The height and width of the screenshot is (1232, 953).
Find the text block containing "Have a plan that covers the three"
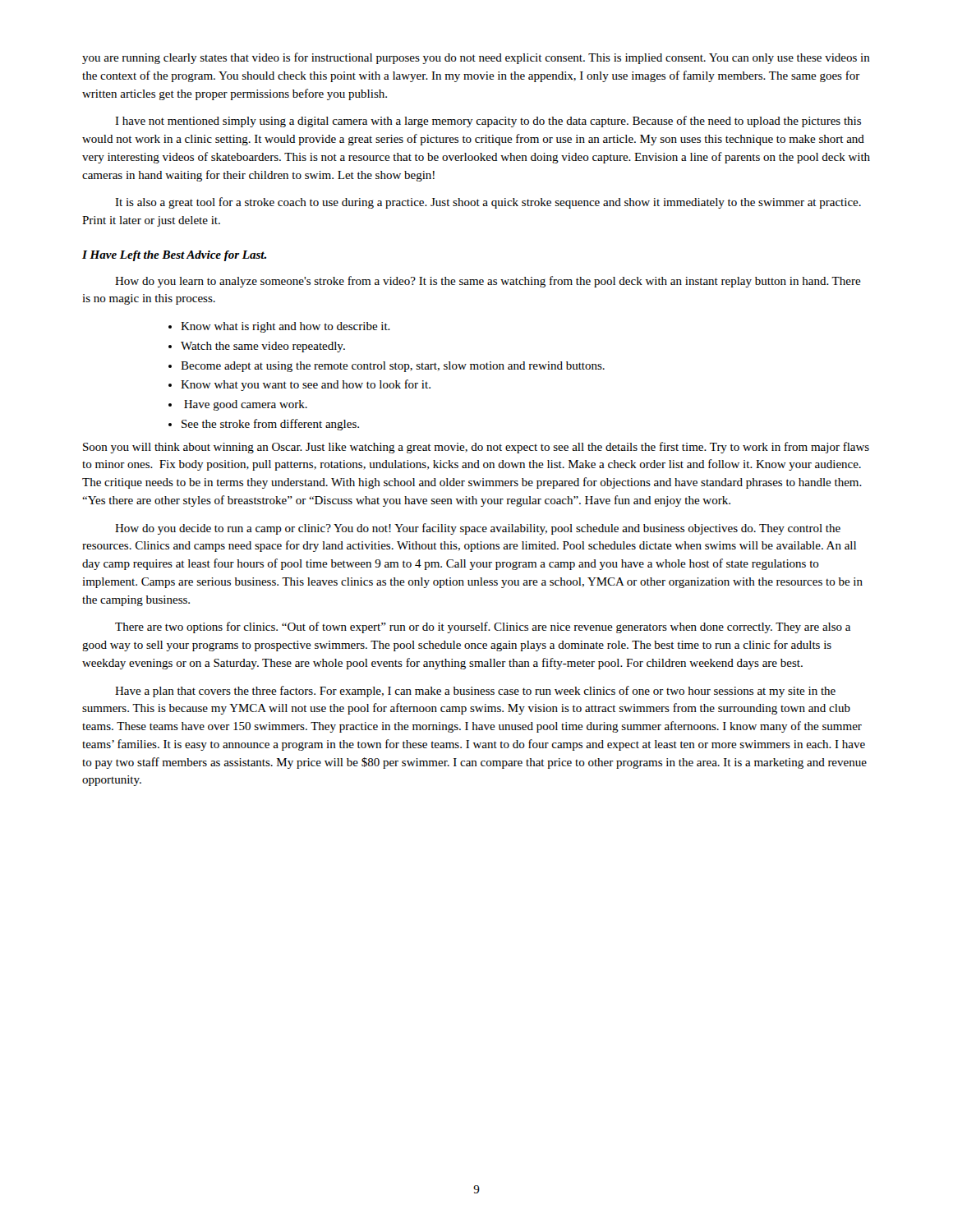tap(474, 735)
